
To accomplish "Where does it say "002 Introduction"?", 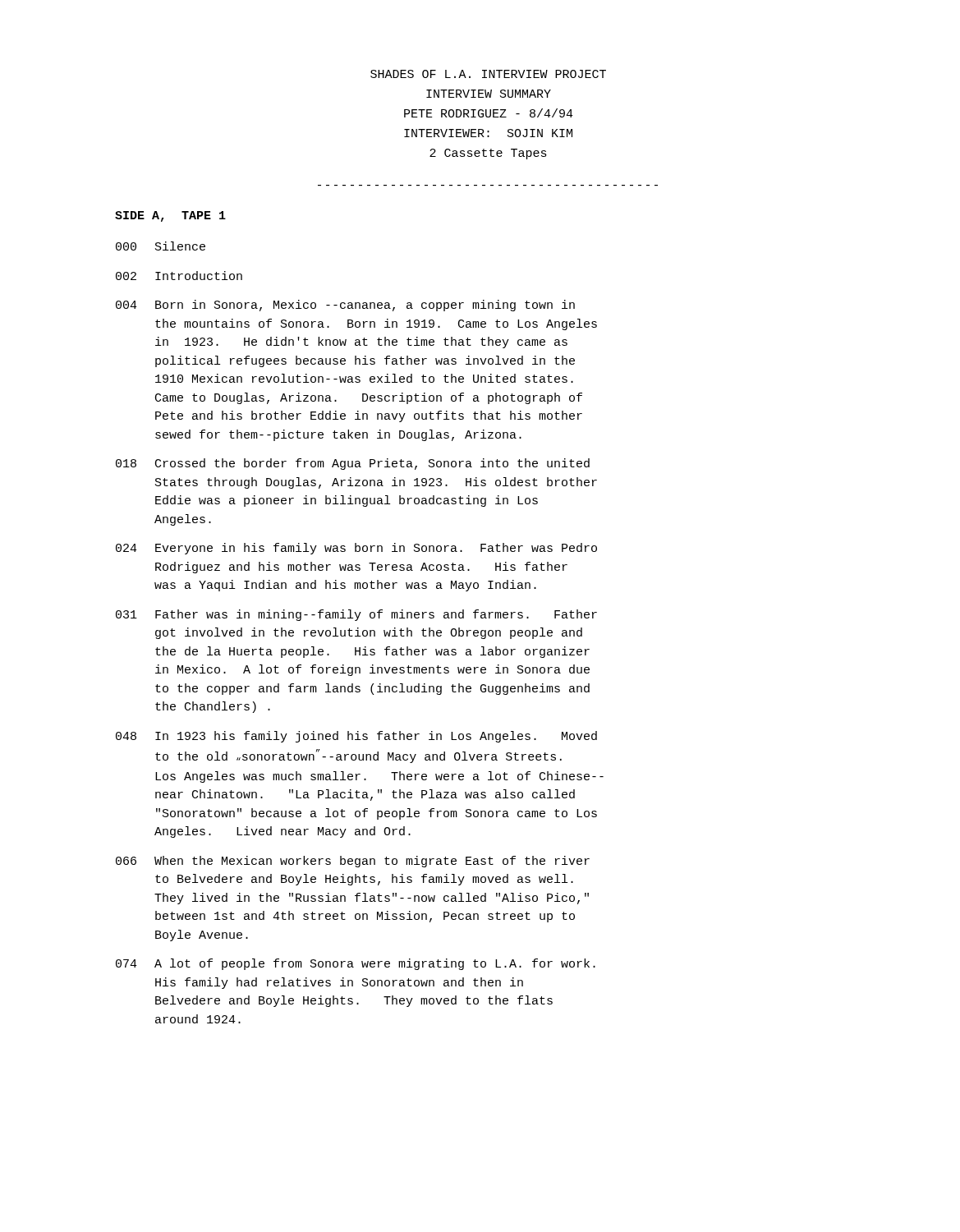I will (x=179, y=277).
